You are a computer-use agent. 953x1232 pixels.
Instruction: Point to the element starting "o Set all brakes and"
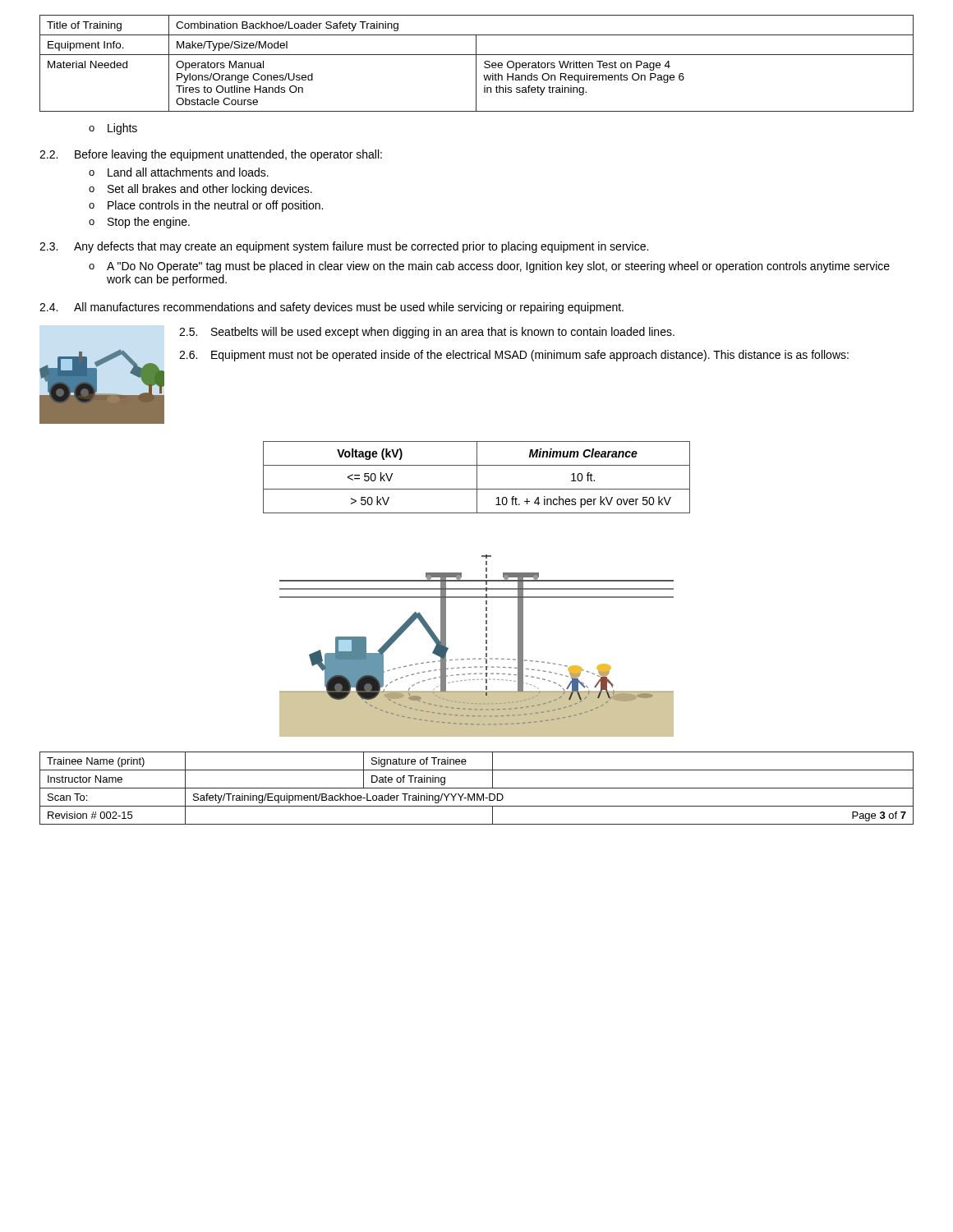200,190
